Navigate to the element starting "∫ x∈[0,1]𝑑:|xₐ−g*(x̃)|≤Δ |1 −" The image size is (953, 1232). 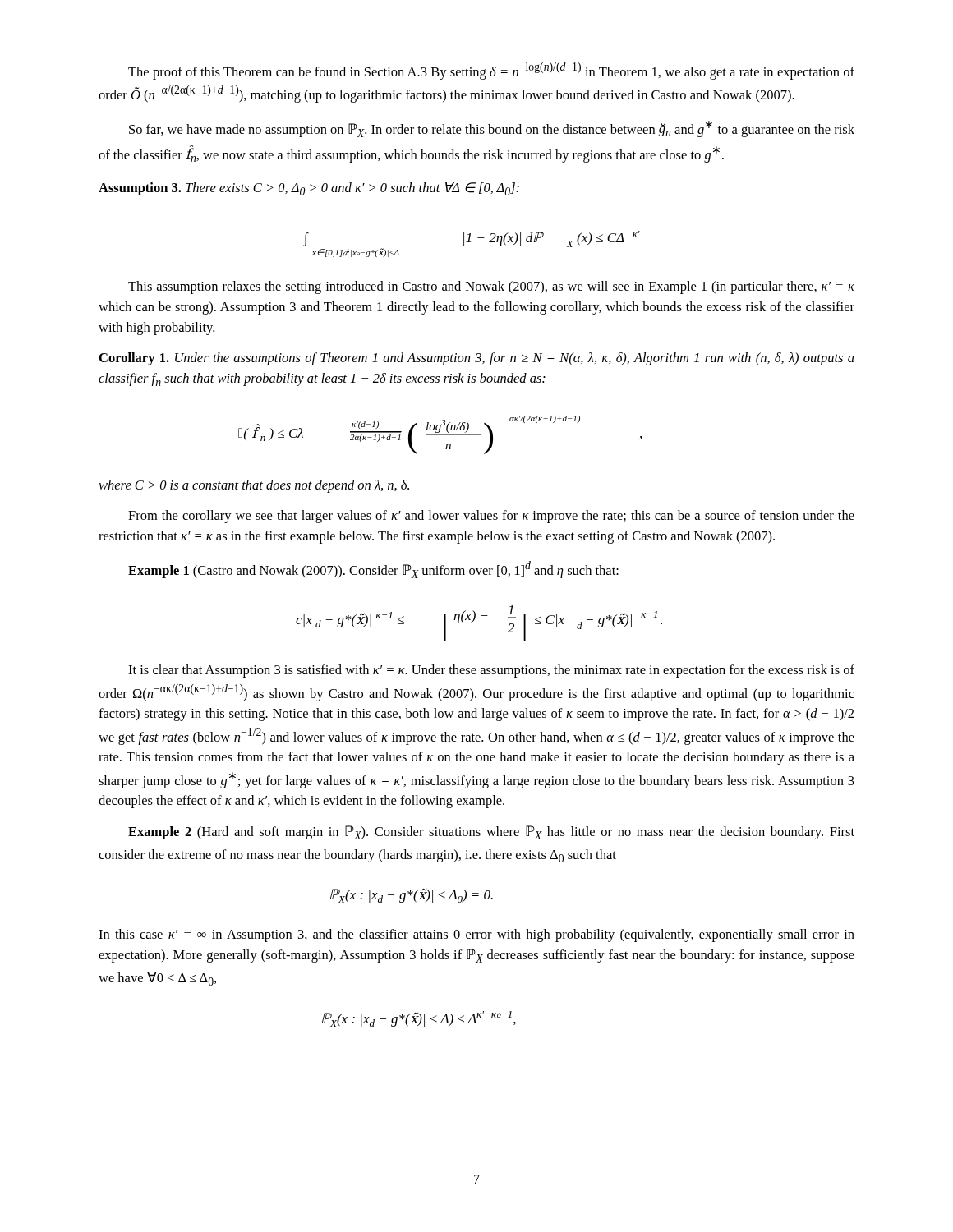pos(476,236)
